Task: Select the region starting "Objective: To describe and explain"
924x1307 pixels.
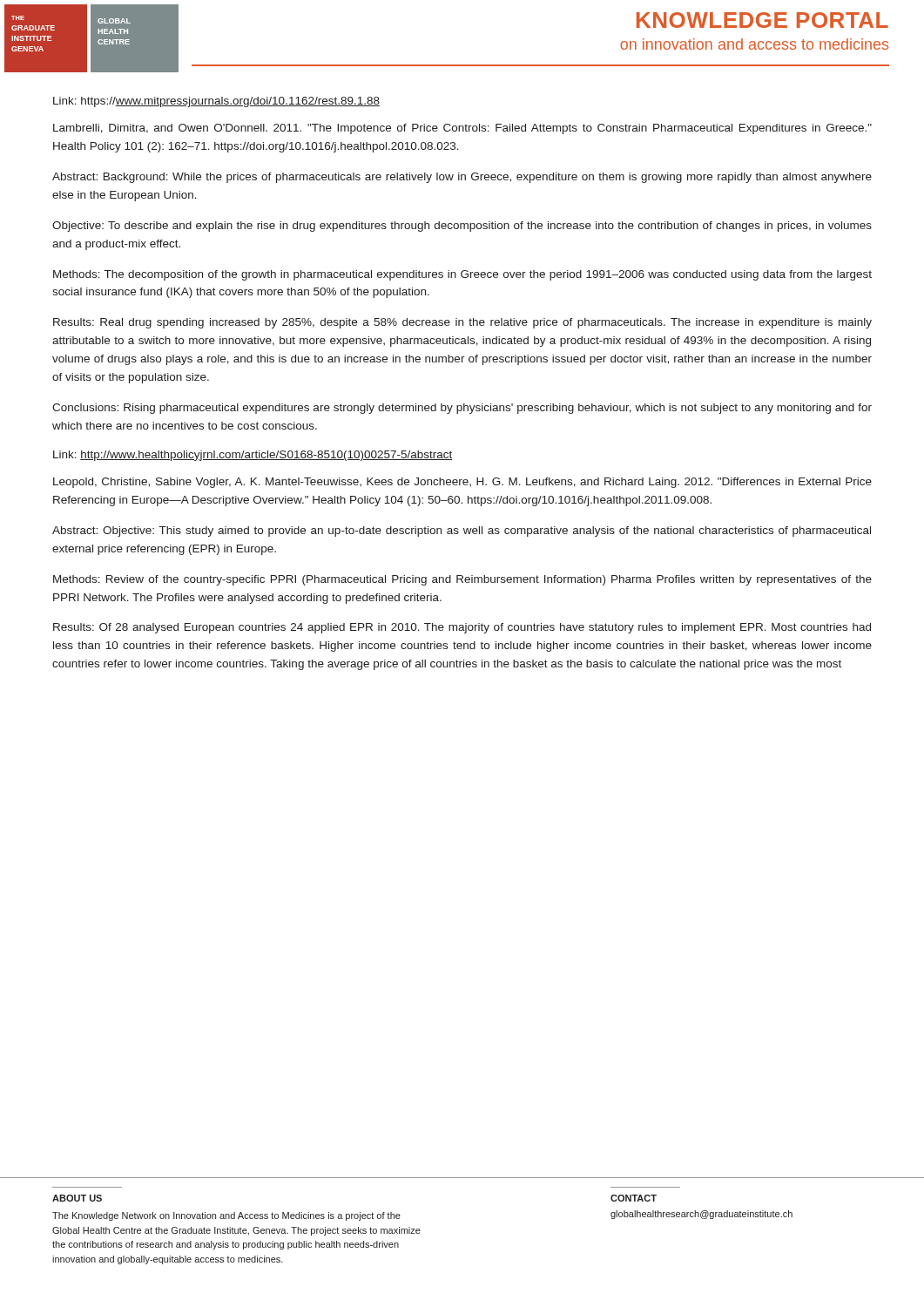Action: point(462,234)
